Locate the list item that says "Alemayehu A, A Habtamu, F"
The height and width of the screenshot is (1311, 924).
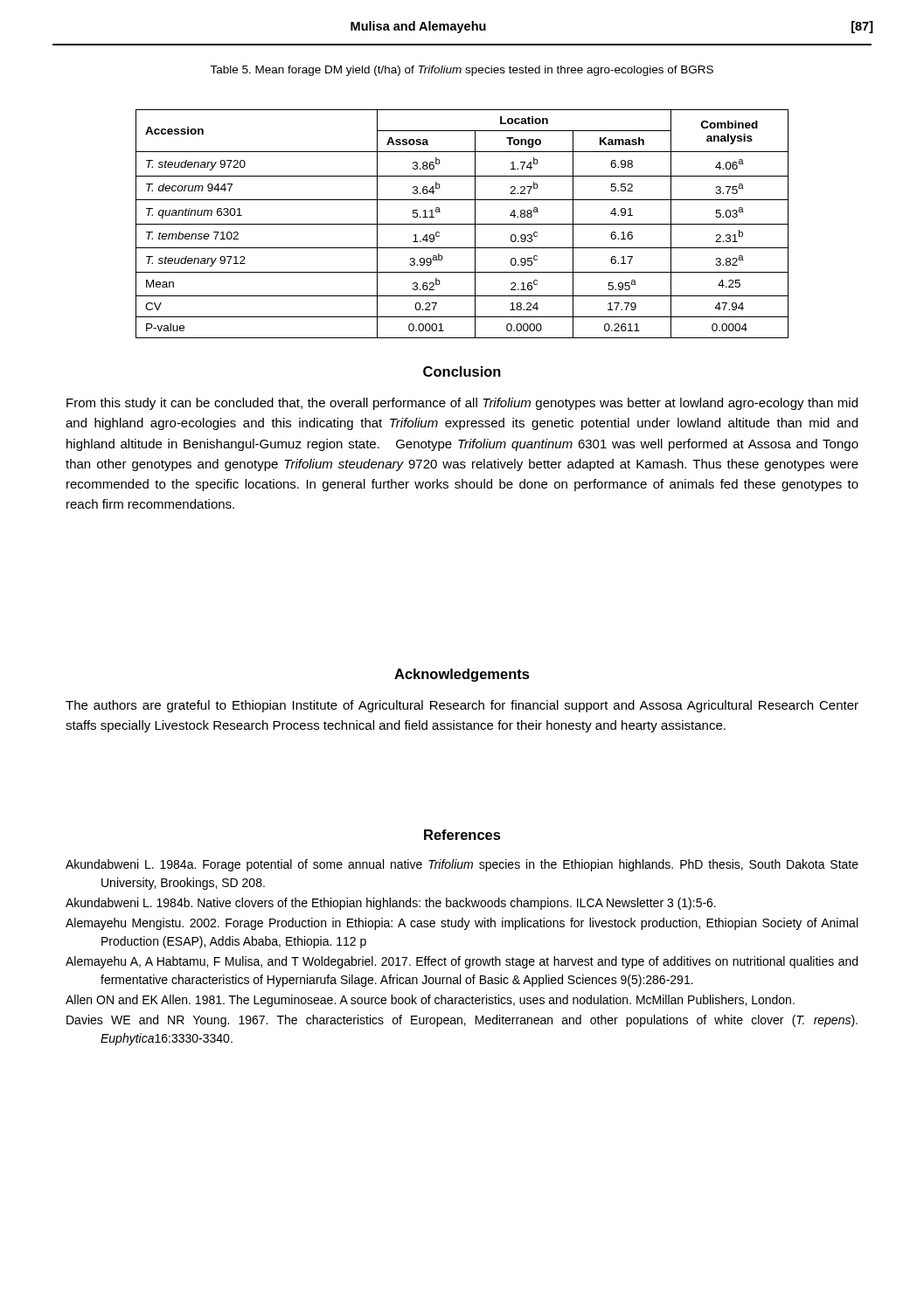(x=462, y=971)
